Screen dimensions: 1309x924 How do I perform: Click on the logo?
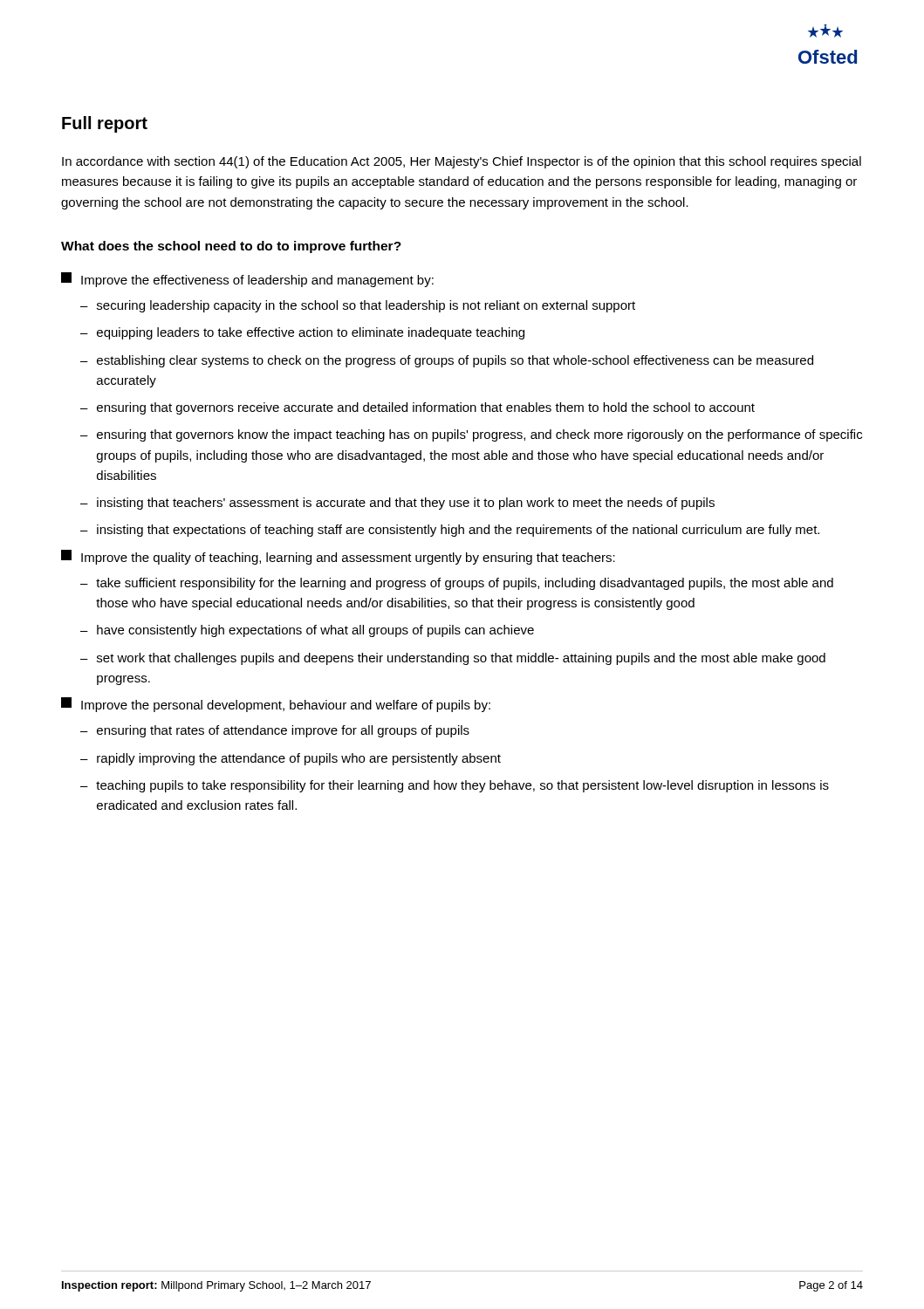837,53
